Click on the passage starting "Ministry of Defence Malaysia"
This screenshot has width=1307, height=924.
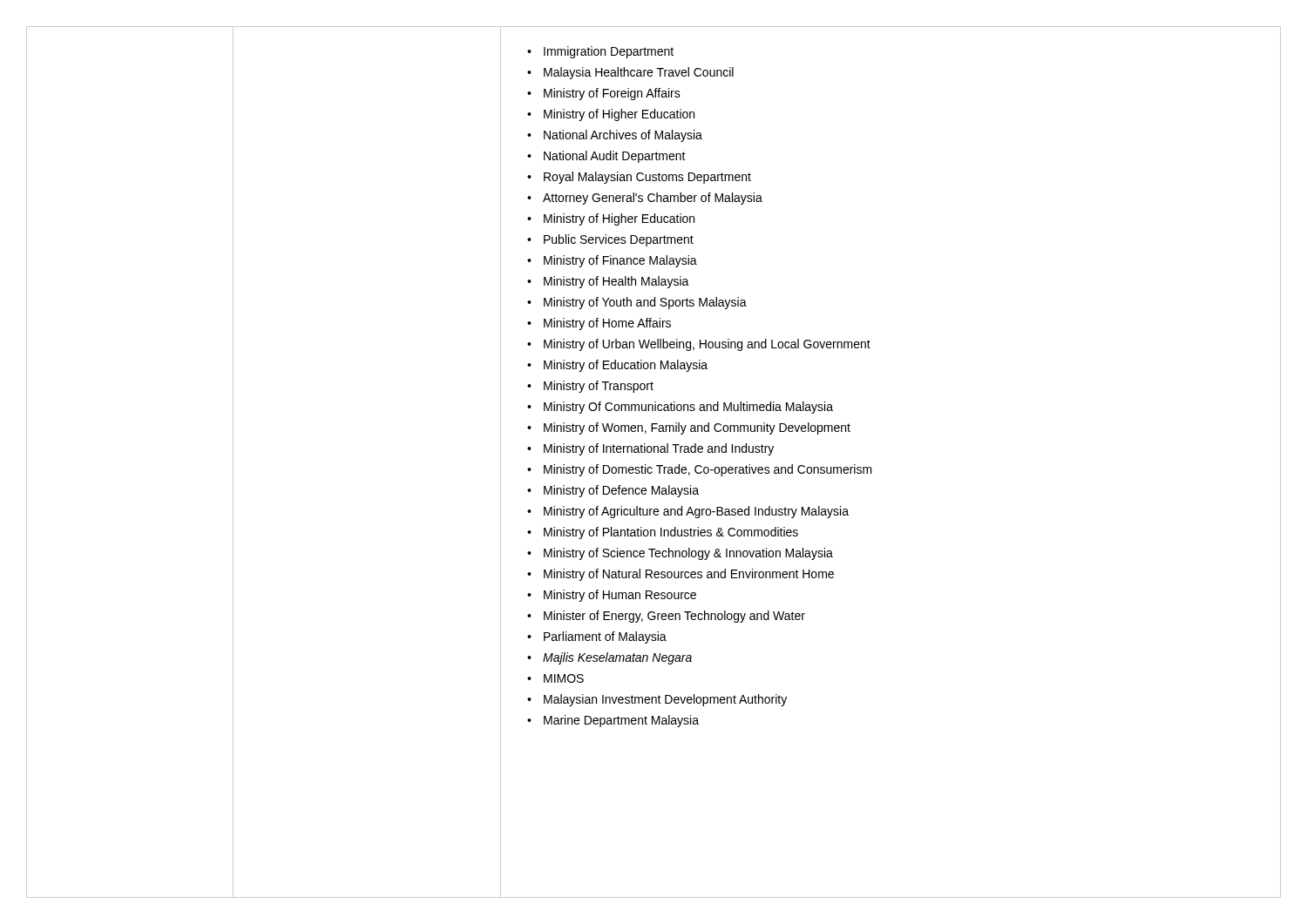click(621, 490)
